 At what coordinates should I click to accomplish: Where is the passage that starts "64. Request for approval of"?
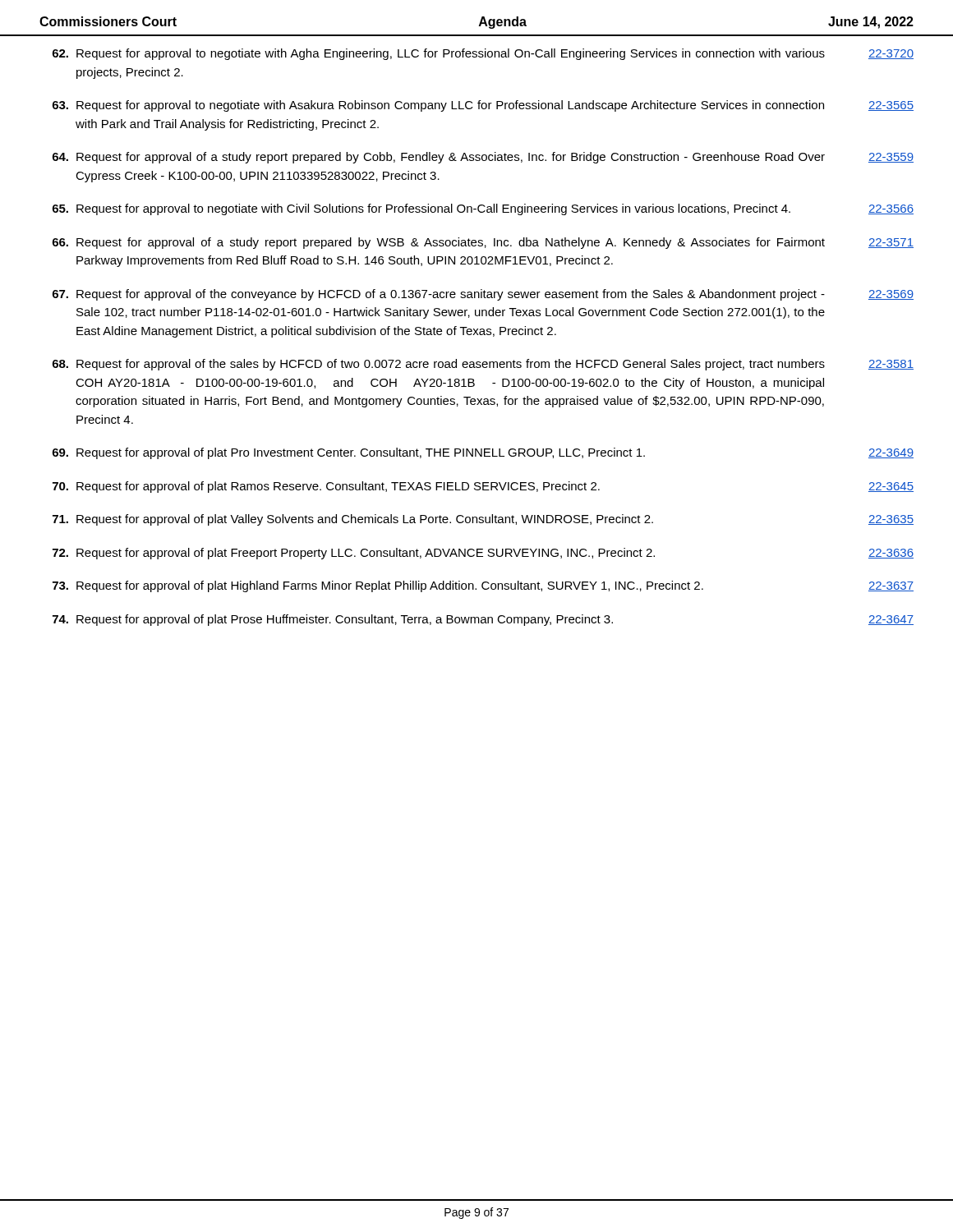(476, 166)
